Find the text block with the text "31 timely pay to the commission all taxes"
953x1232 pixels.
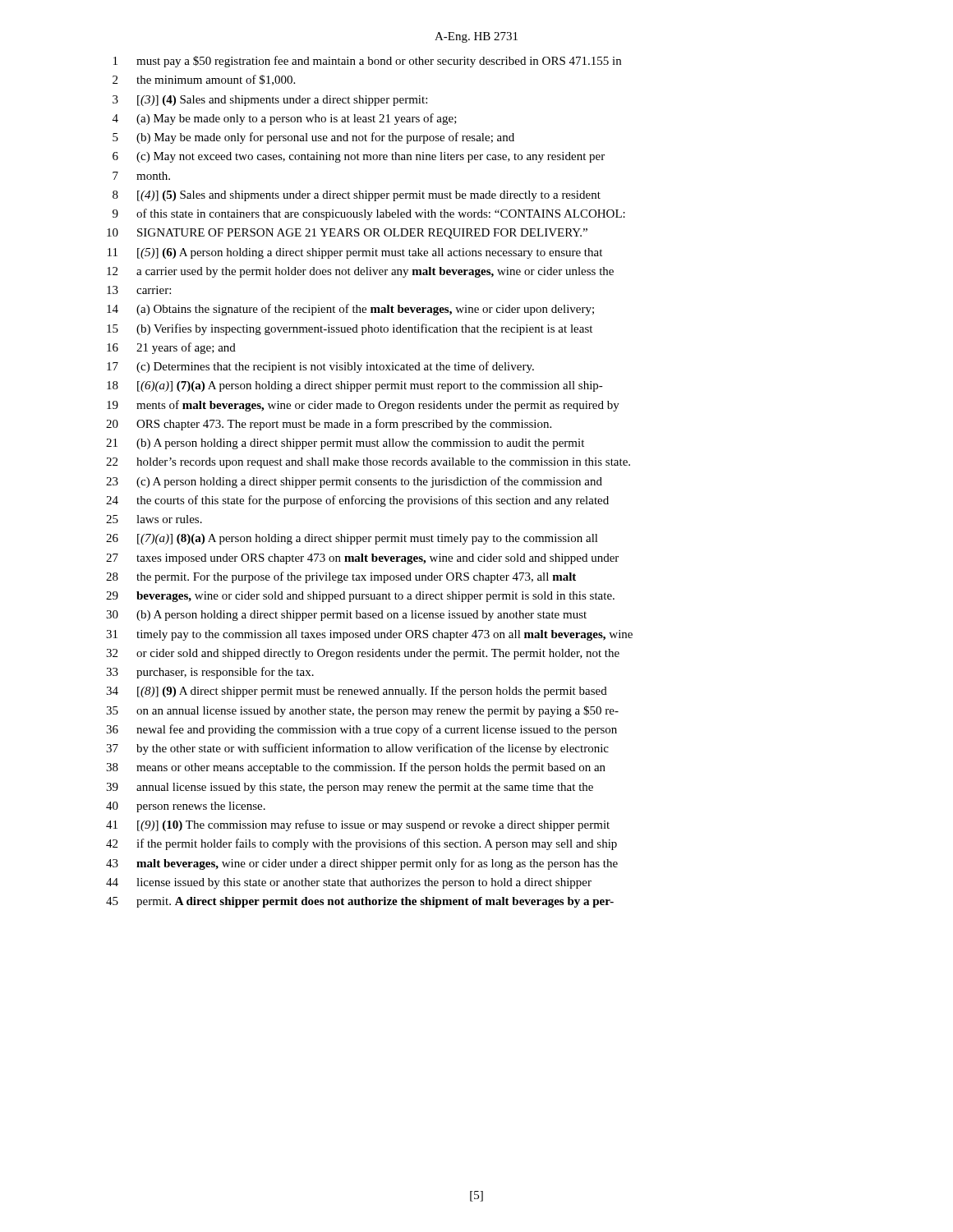tap(485, 634)
